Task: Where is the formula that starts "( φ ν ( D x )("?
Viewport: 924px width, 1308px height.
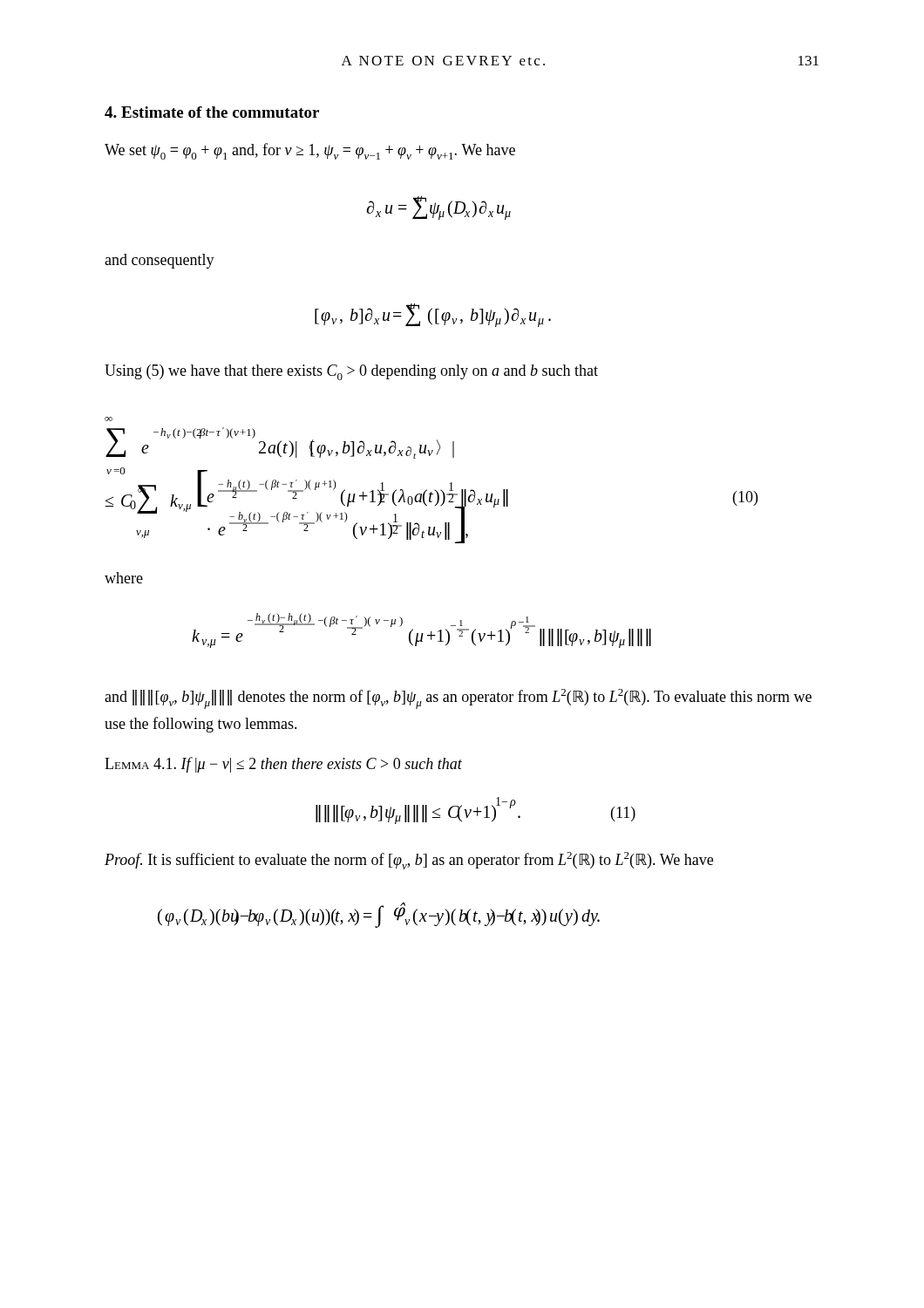Action: [462, 913]
